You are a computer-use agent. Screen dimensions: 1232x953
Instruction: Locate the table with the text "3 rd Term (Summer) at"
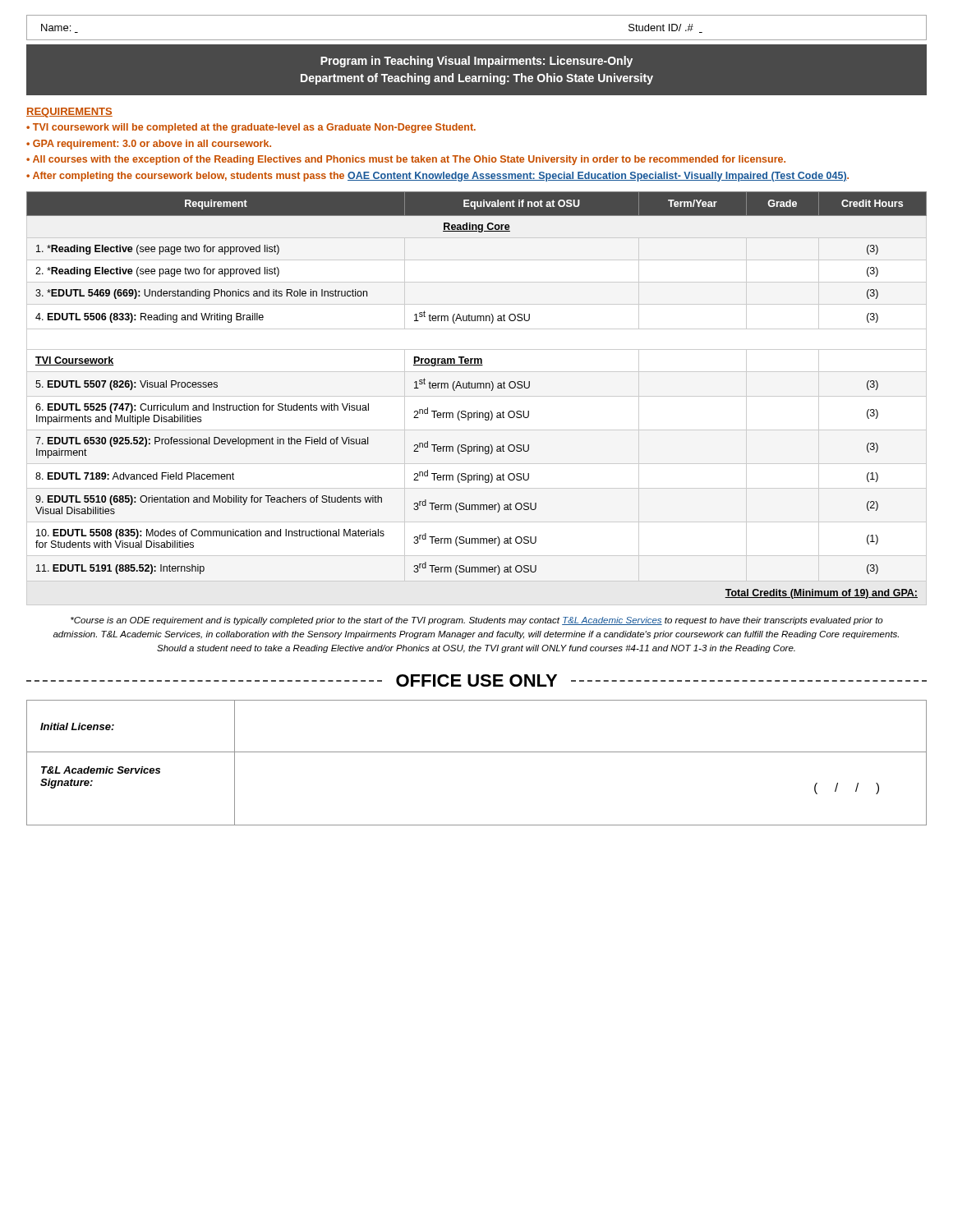tap(476, 398)
